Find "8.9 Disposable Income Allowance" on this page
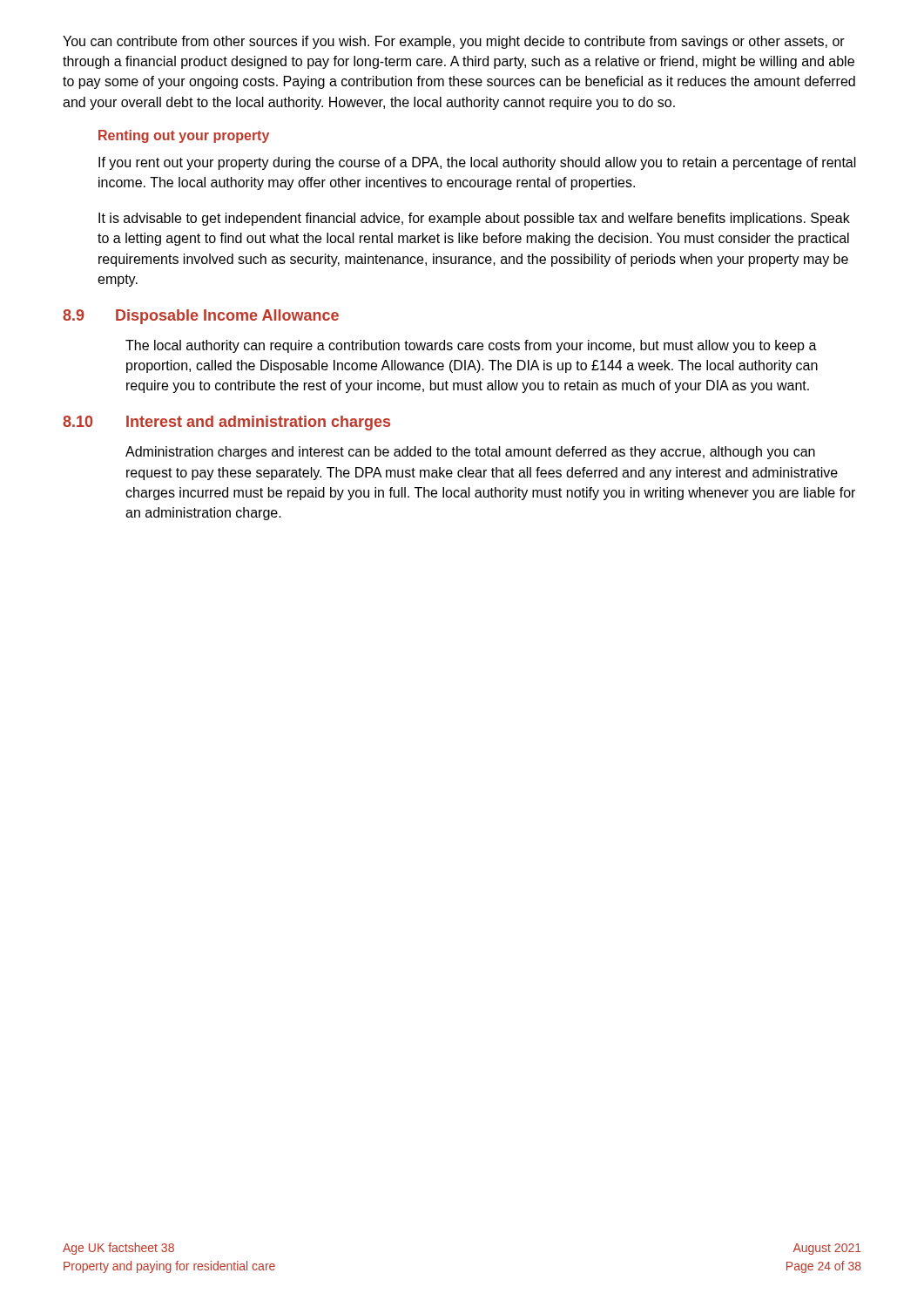The height and width of the screenshot is (1307, 924). pyautogui.click(x=201, y=316)
